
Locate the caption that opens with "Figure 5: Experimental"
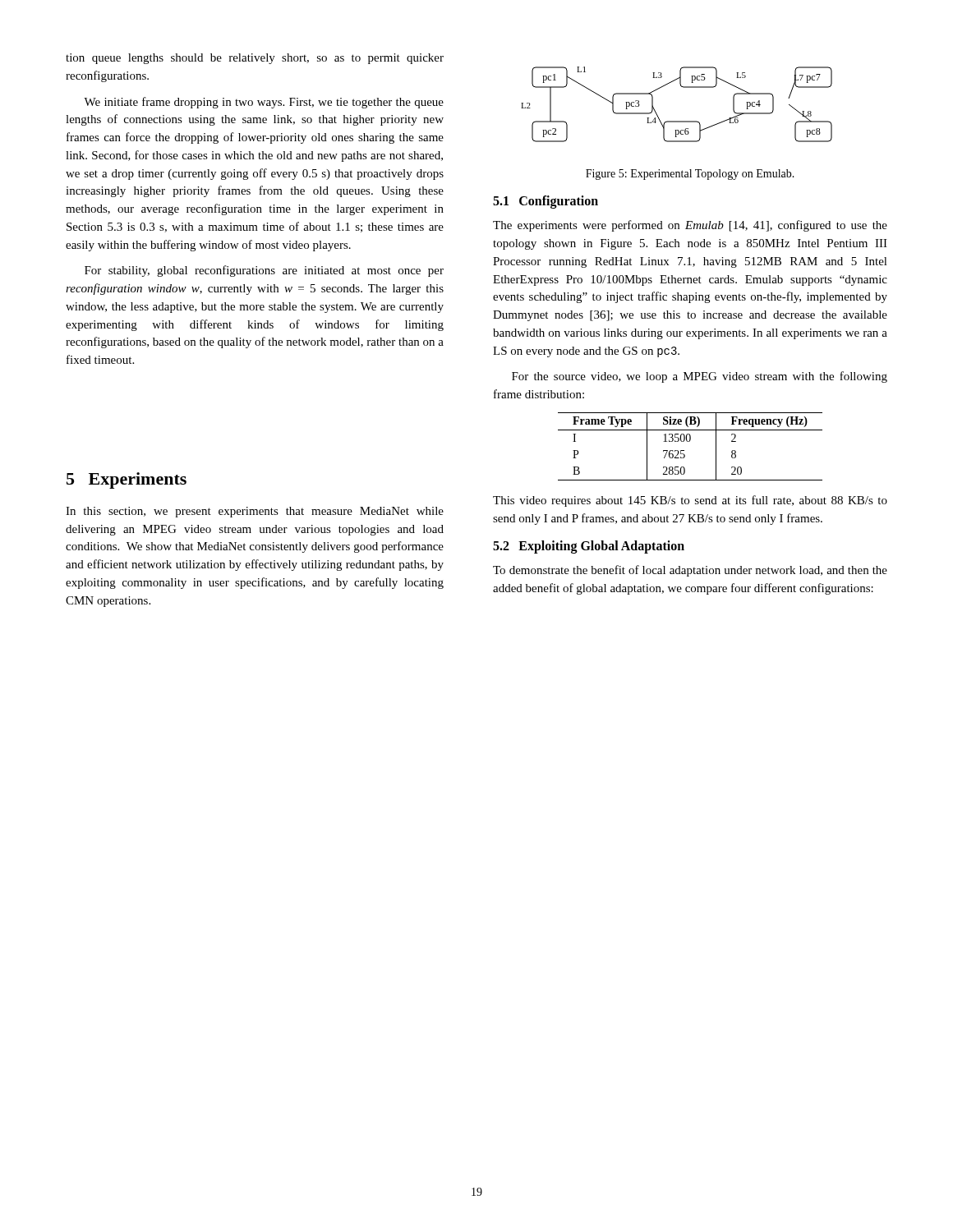[x=690, y=174]
